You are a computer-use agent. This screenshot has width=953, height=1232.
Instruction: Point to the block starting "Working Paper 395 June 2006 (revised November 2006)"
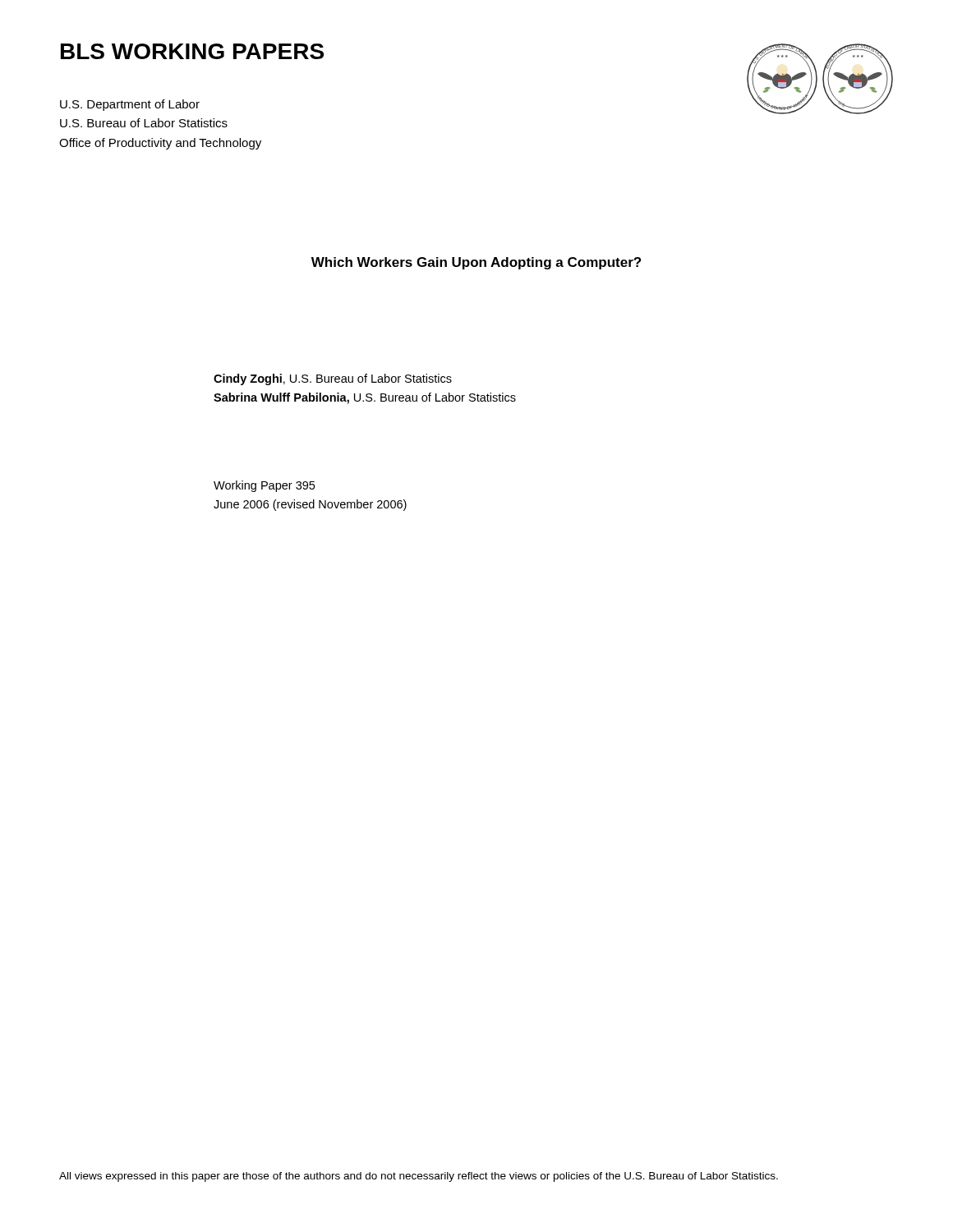310,495
